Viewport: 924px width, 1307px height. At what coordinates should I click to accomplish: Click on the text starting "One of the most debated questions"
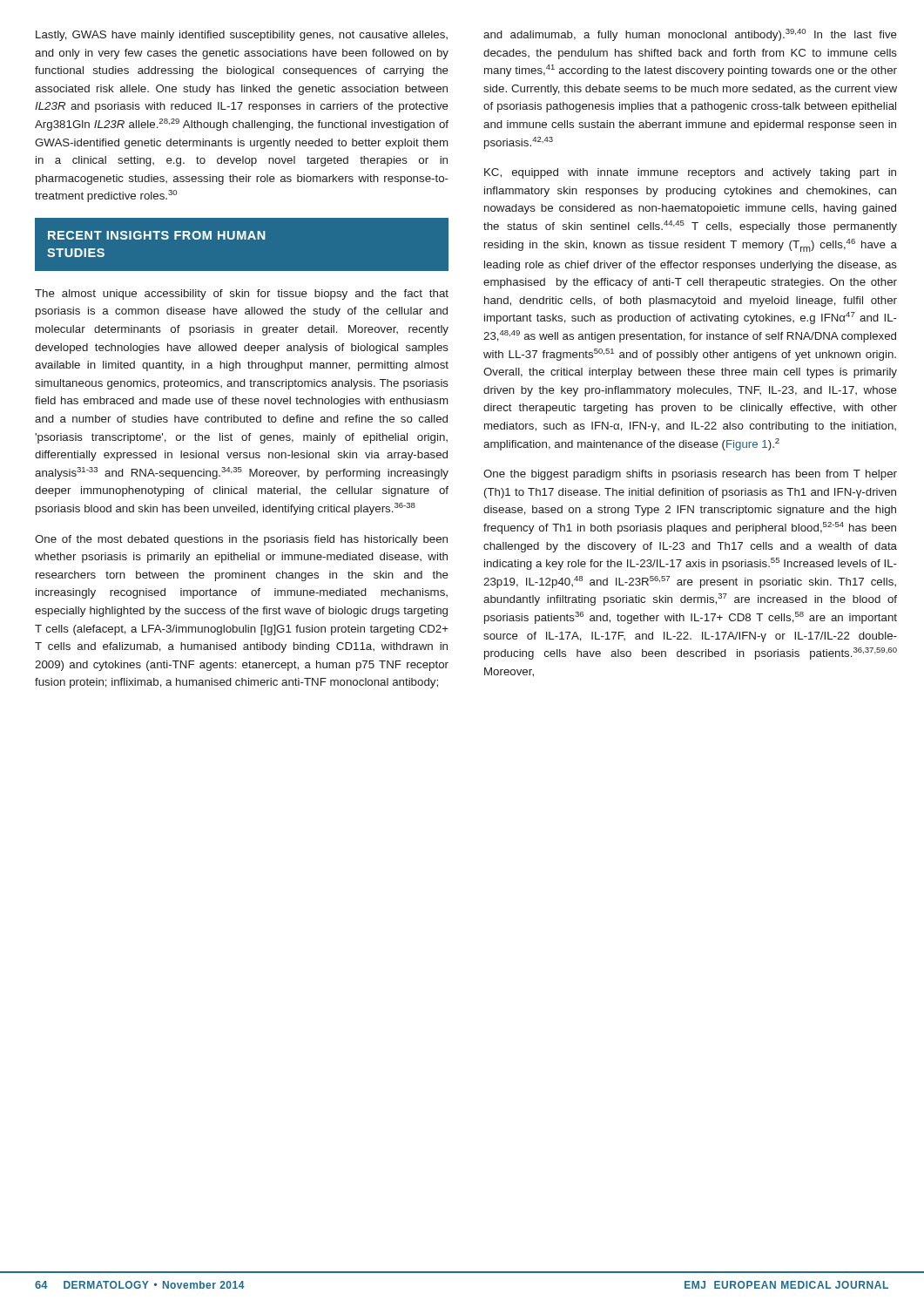(242, 610)
